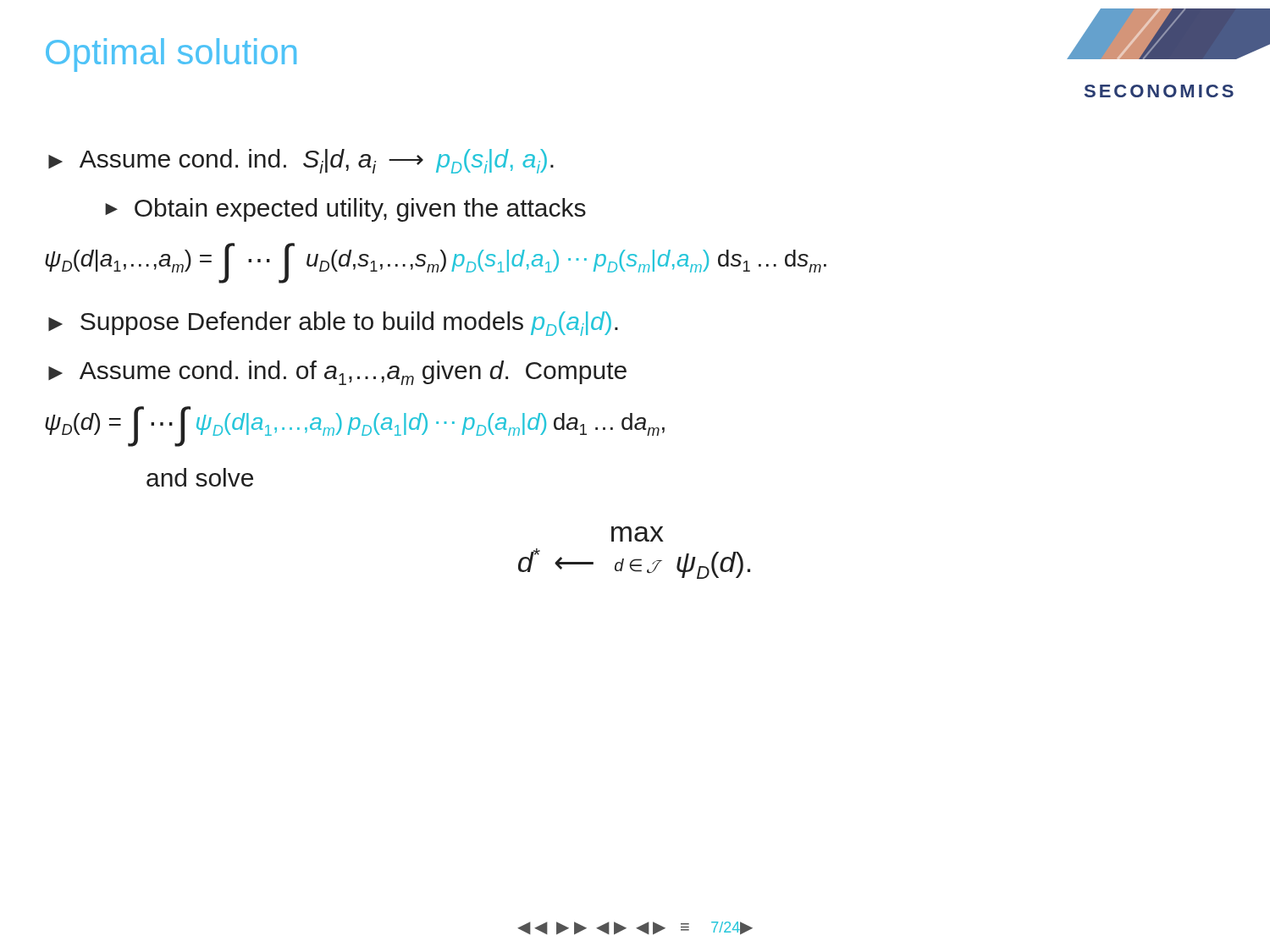Select the text starting "► Assume cond. ind. Si|d, ai"
Screen dimensions: 952x1270
click(300, 160)
